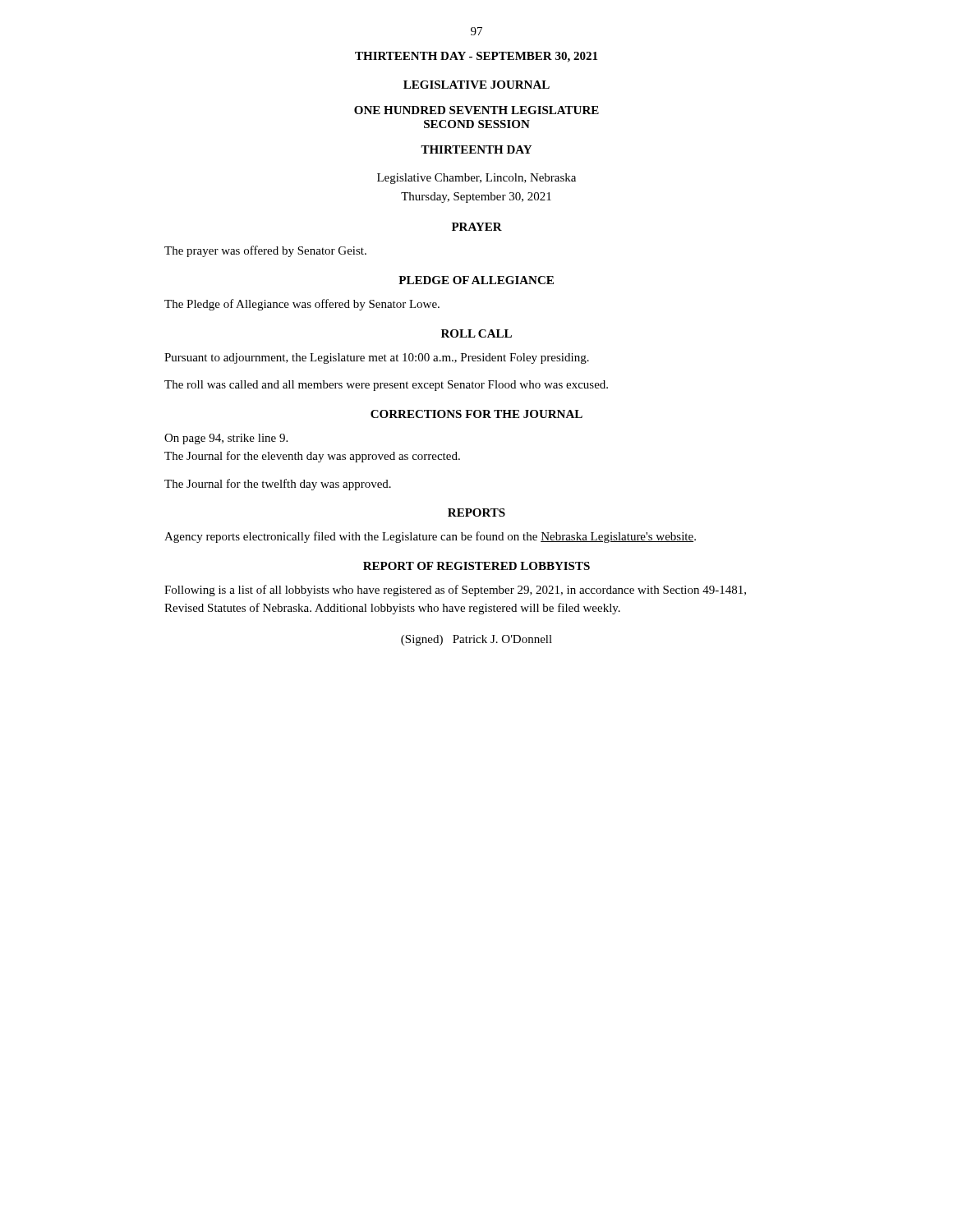Find "ROLL CALL" on this page
This screenshot has height=1232, width=953.
click(476, 333)
